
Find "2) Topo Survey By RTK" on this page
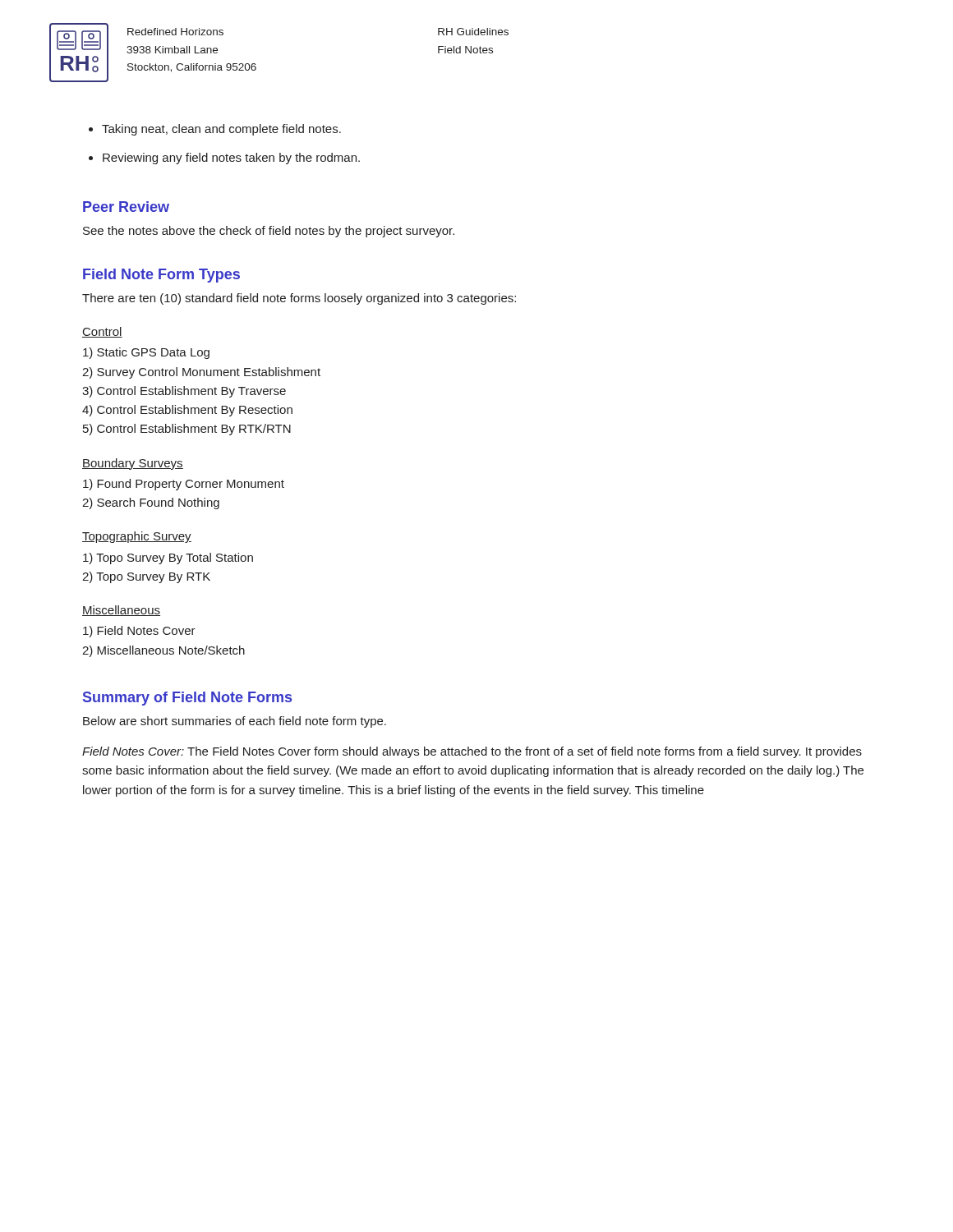point(146,576)
